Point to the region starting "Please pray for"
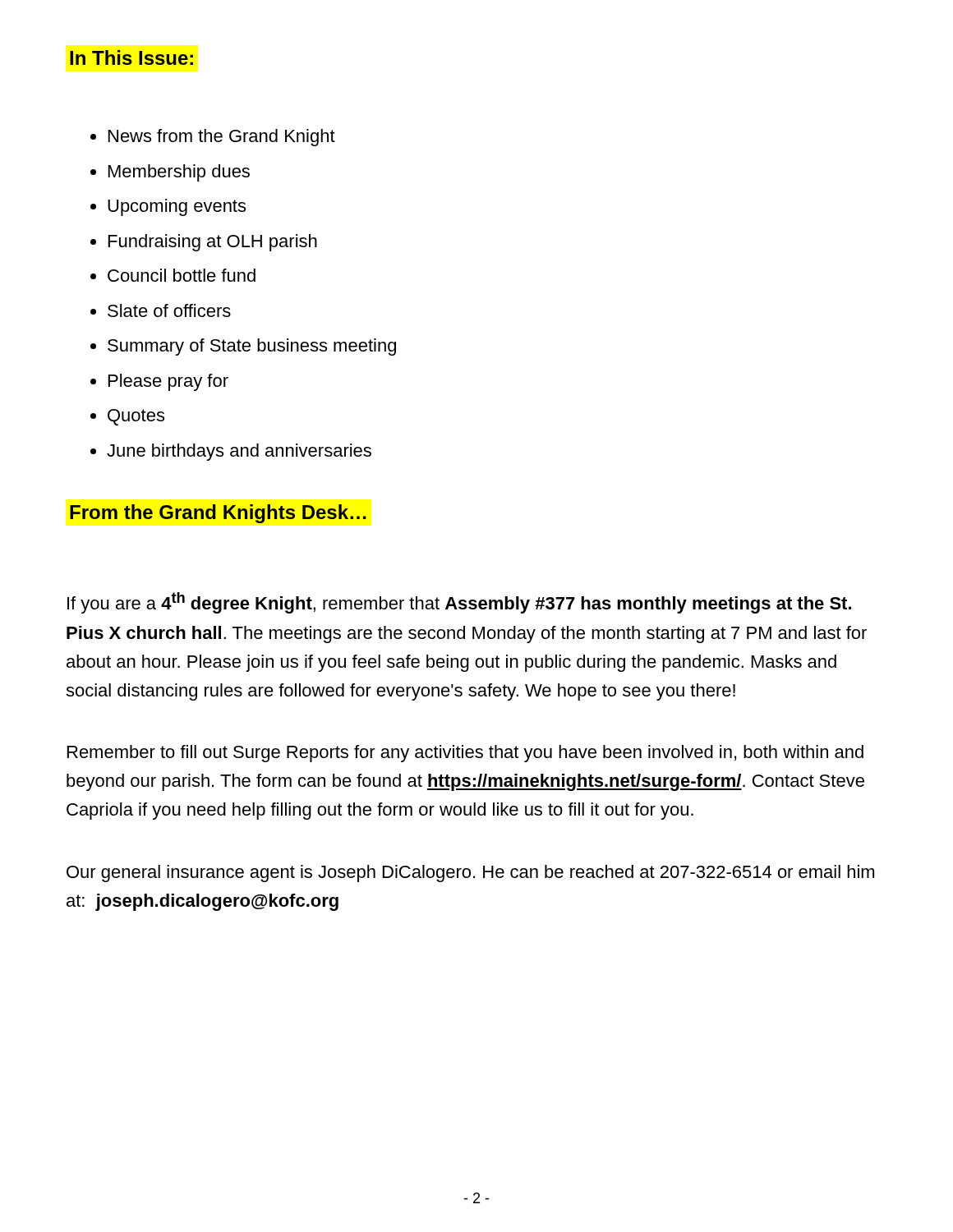The width and height of the screenshot is (953, 1232). click(168, 380)
